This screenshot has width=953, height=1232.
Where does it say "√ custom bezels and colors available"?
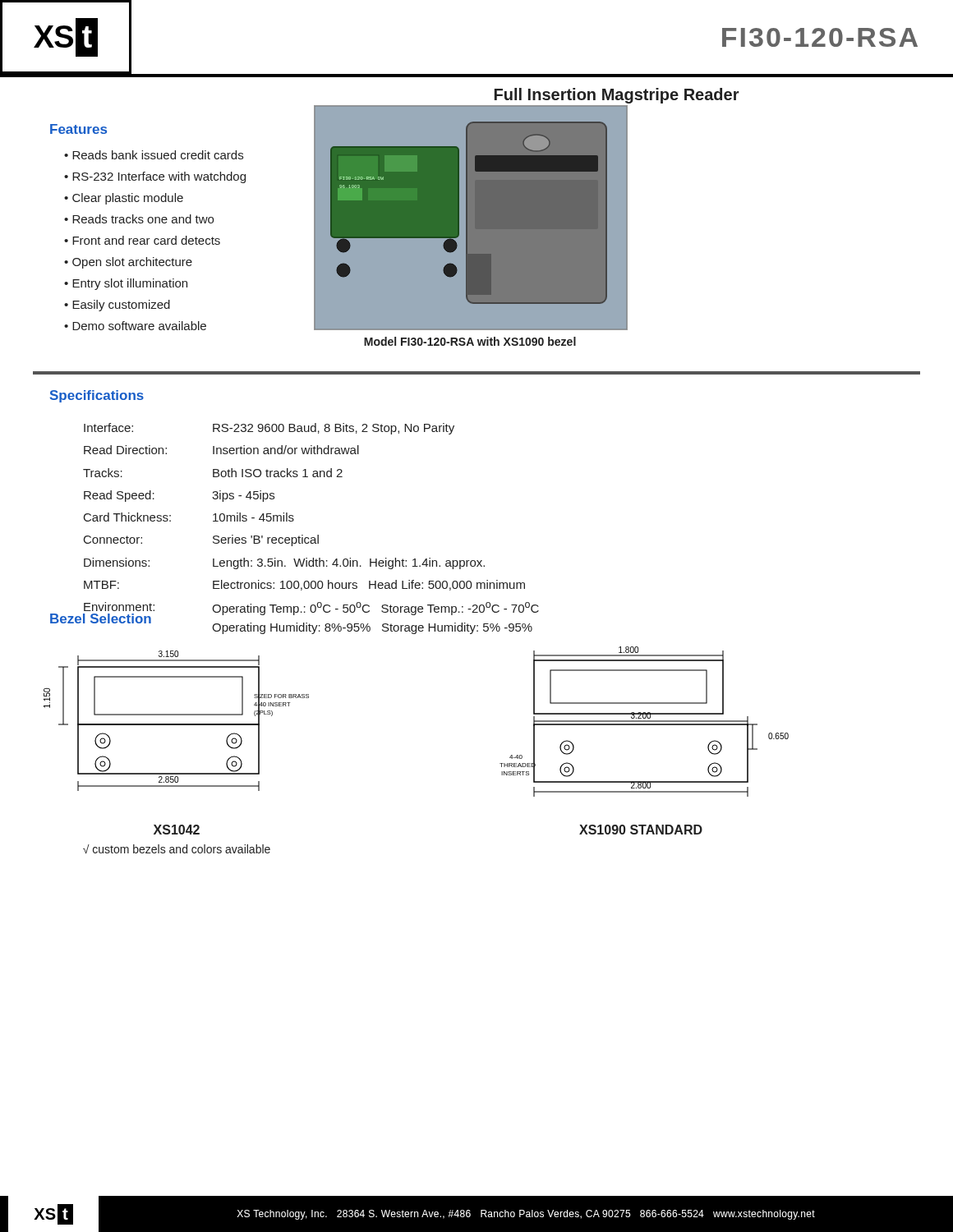pos(177,849)
